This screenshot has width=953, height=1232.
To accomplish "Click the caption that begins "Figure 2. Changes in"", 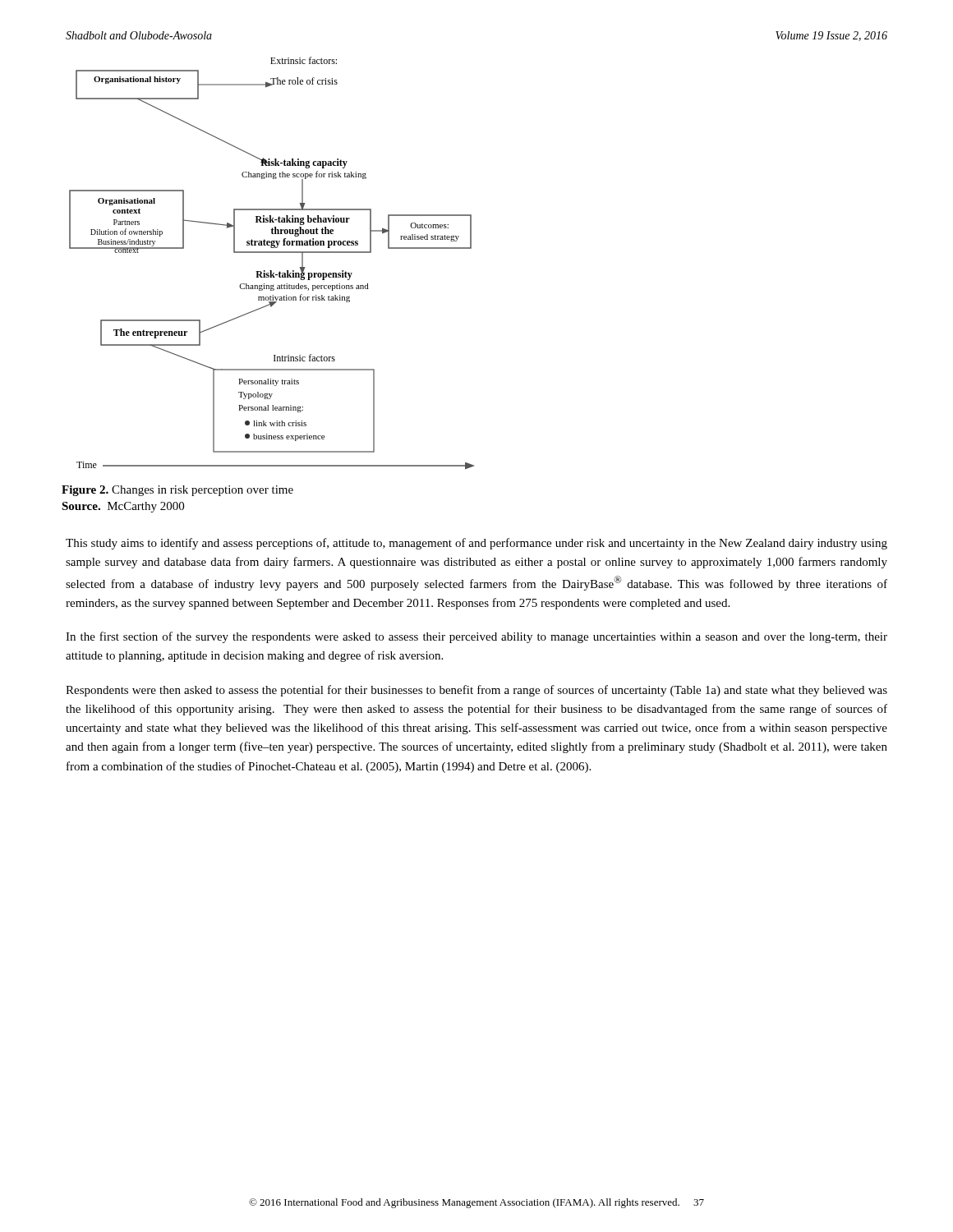I will pyautogui.click(x=178, y=490).
